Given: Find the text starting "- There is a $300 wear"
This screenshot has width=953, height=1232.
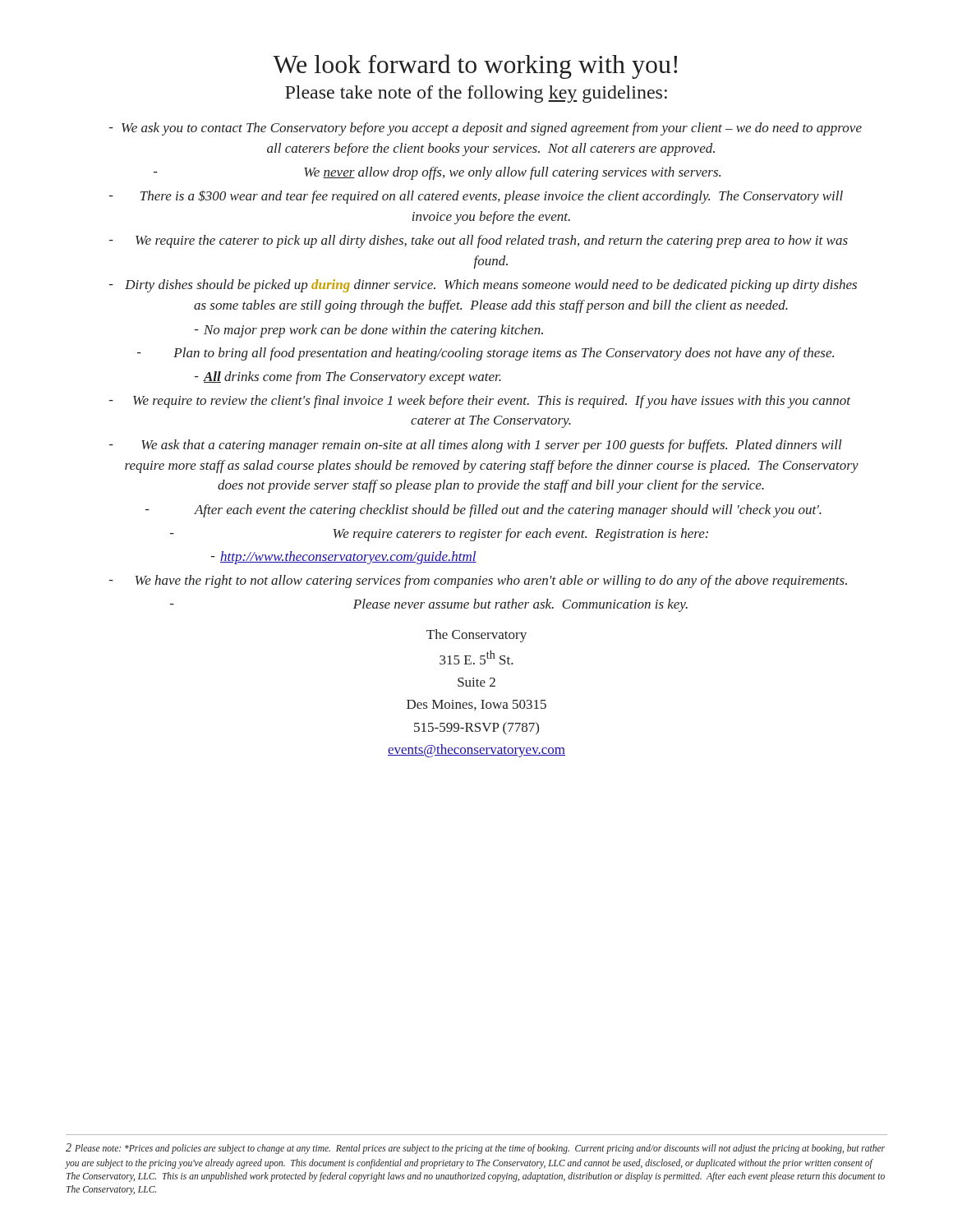Looking at the screenshot, I should click(476, 207).
